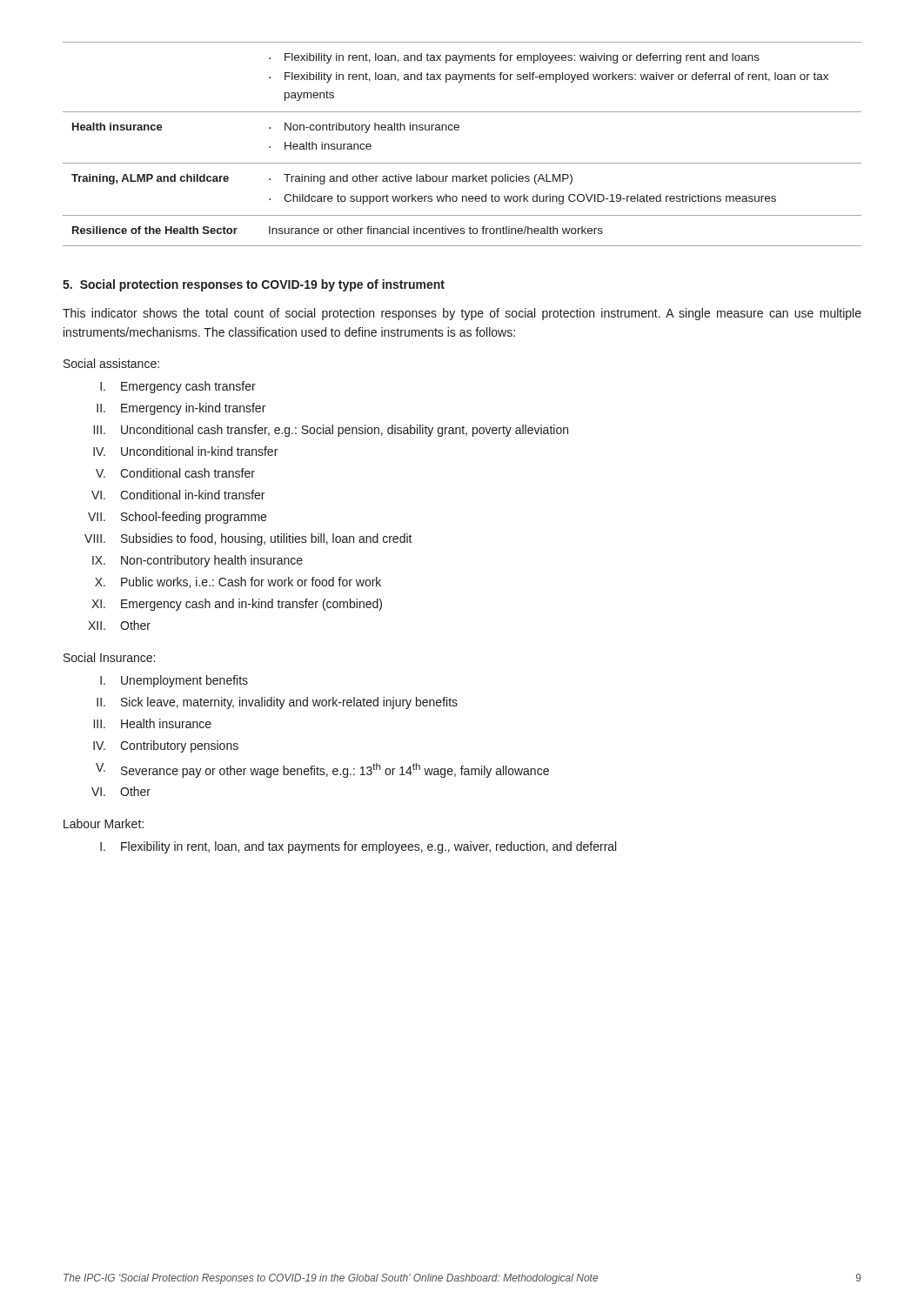Locate the block of text that opens with "III.Unconditional cash transfer, e.g.: Social pension, disability grant,"
The height and width of the screenshot is (1305, 924).
coord(462,430)
